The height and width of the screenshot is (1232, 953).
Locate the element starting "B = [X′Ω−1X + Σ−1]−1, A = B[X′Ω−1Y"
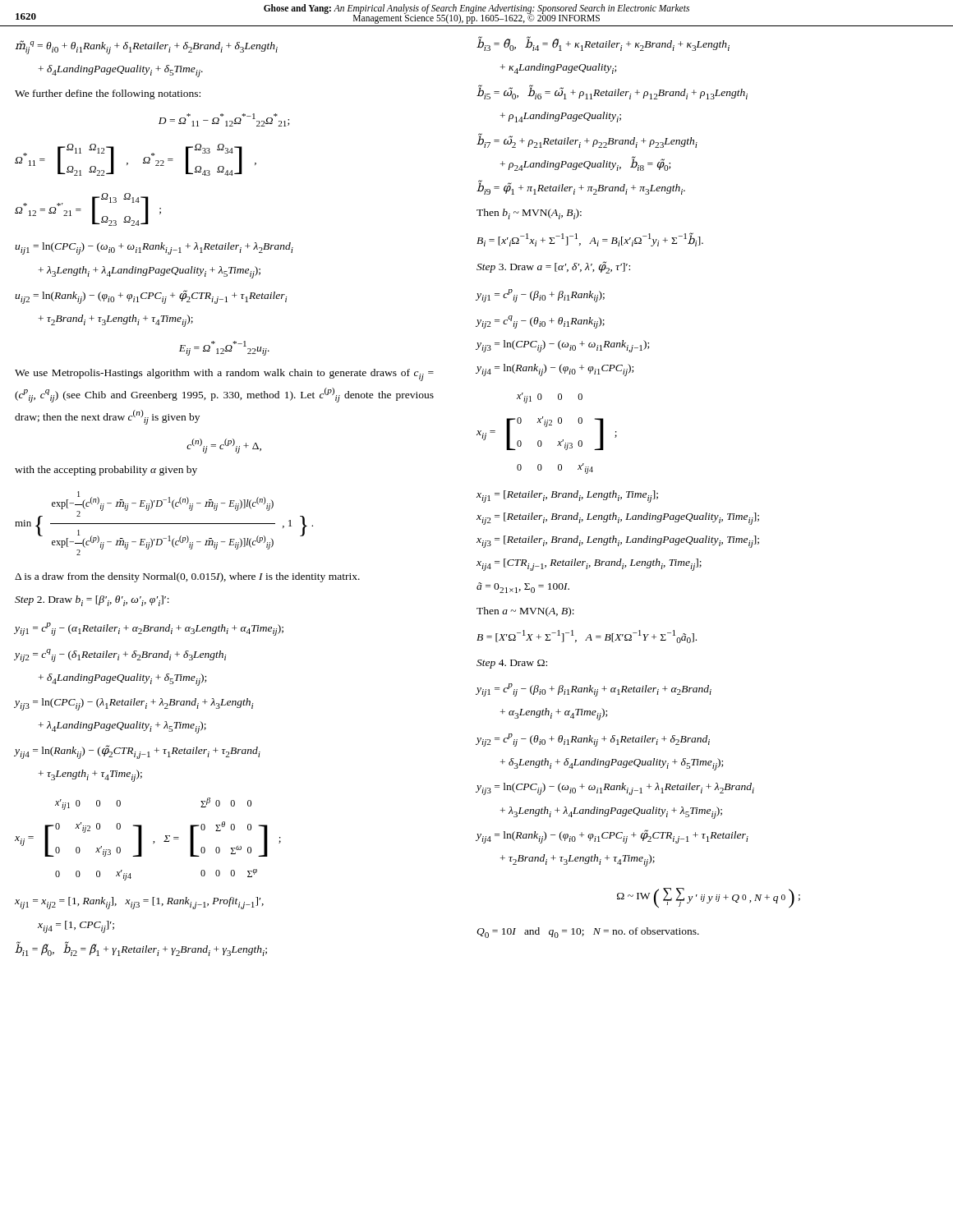tap(587, 636)
